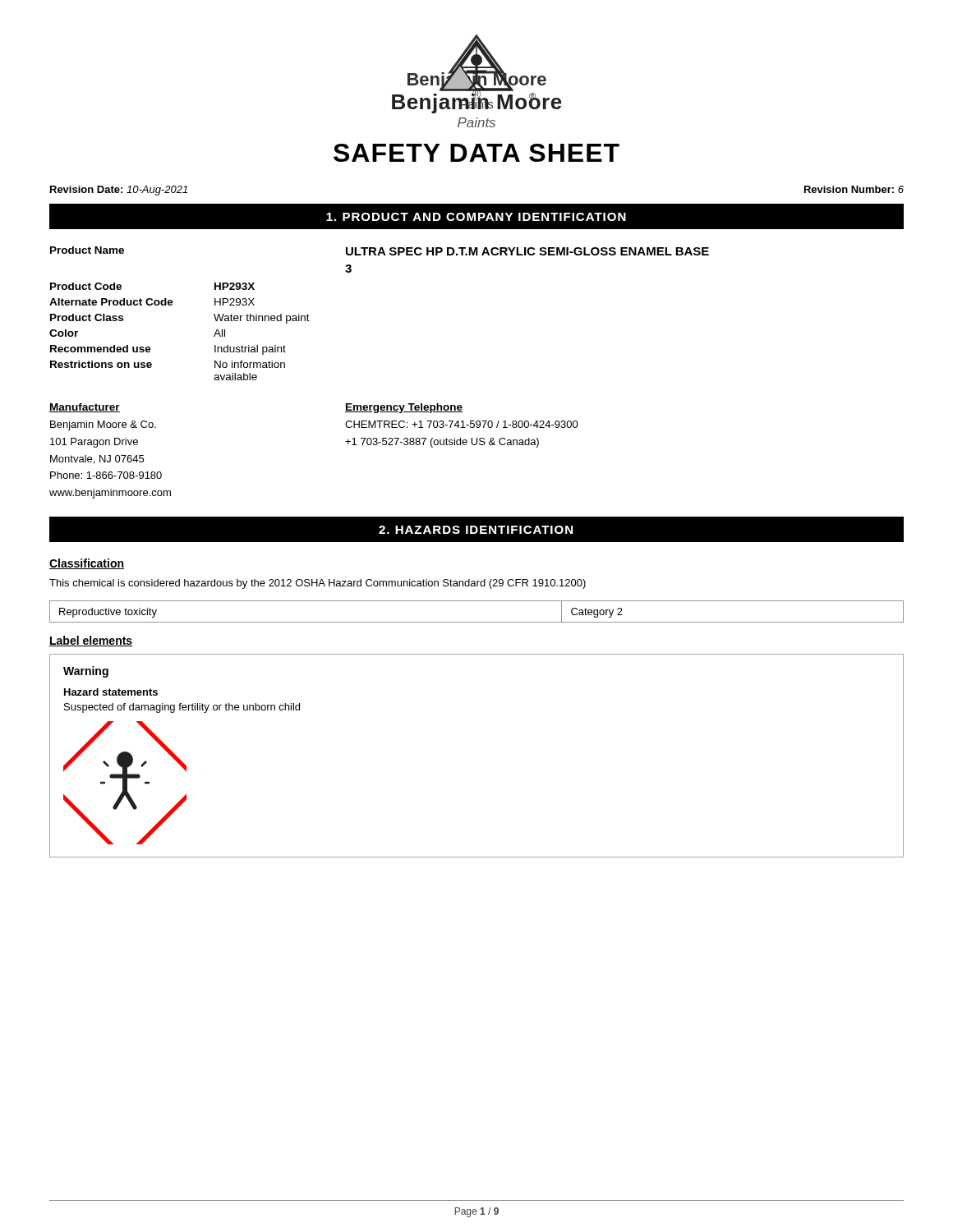Find the section header that reads "1. PRODUCT AND COMPANY IDENTIFICATION"
This screenshot has height=1232, width=953.
click(476, 216)
